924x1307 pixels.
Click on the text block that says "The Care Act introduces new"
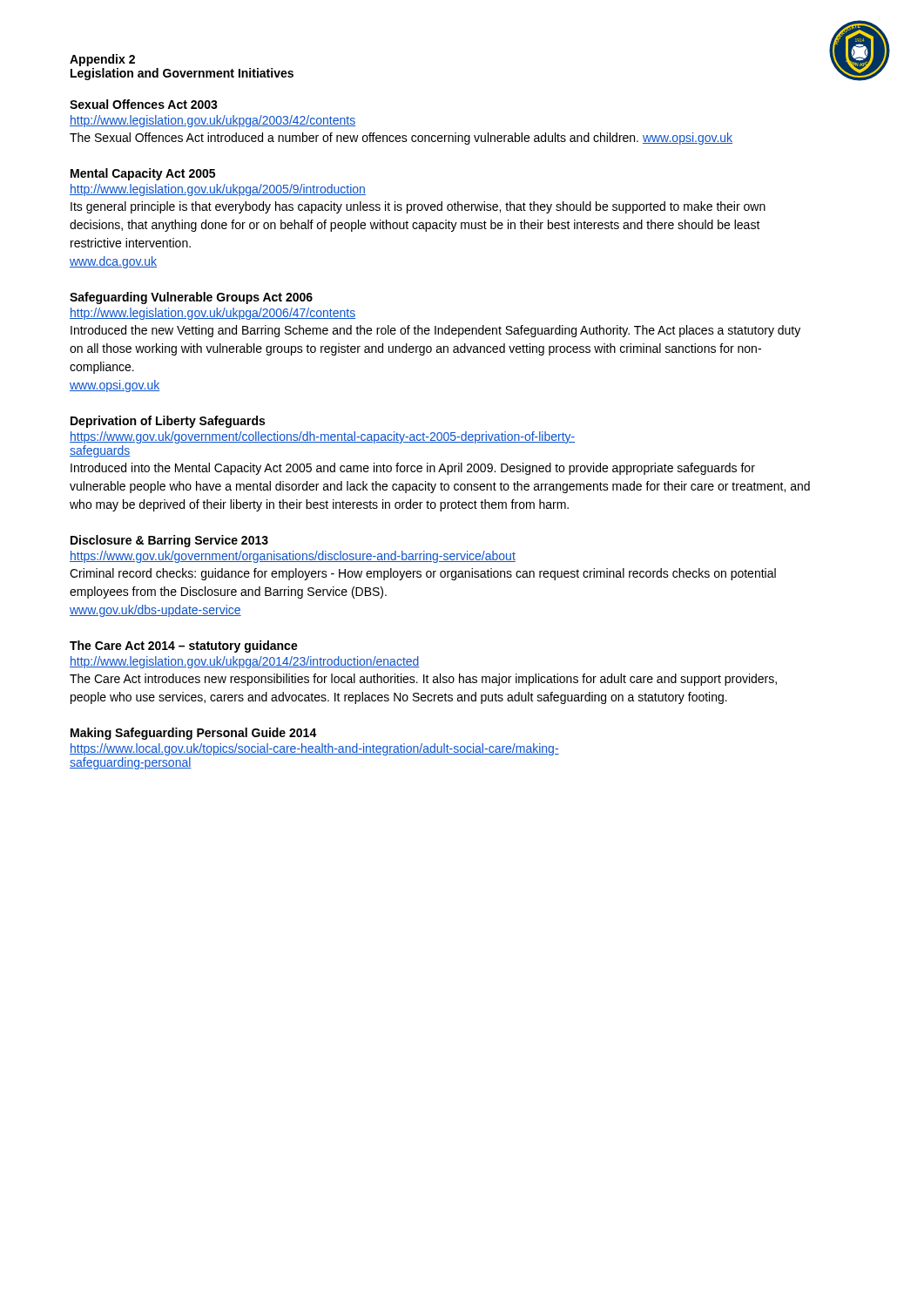click(x=424, y=688)
